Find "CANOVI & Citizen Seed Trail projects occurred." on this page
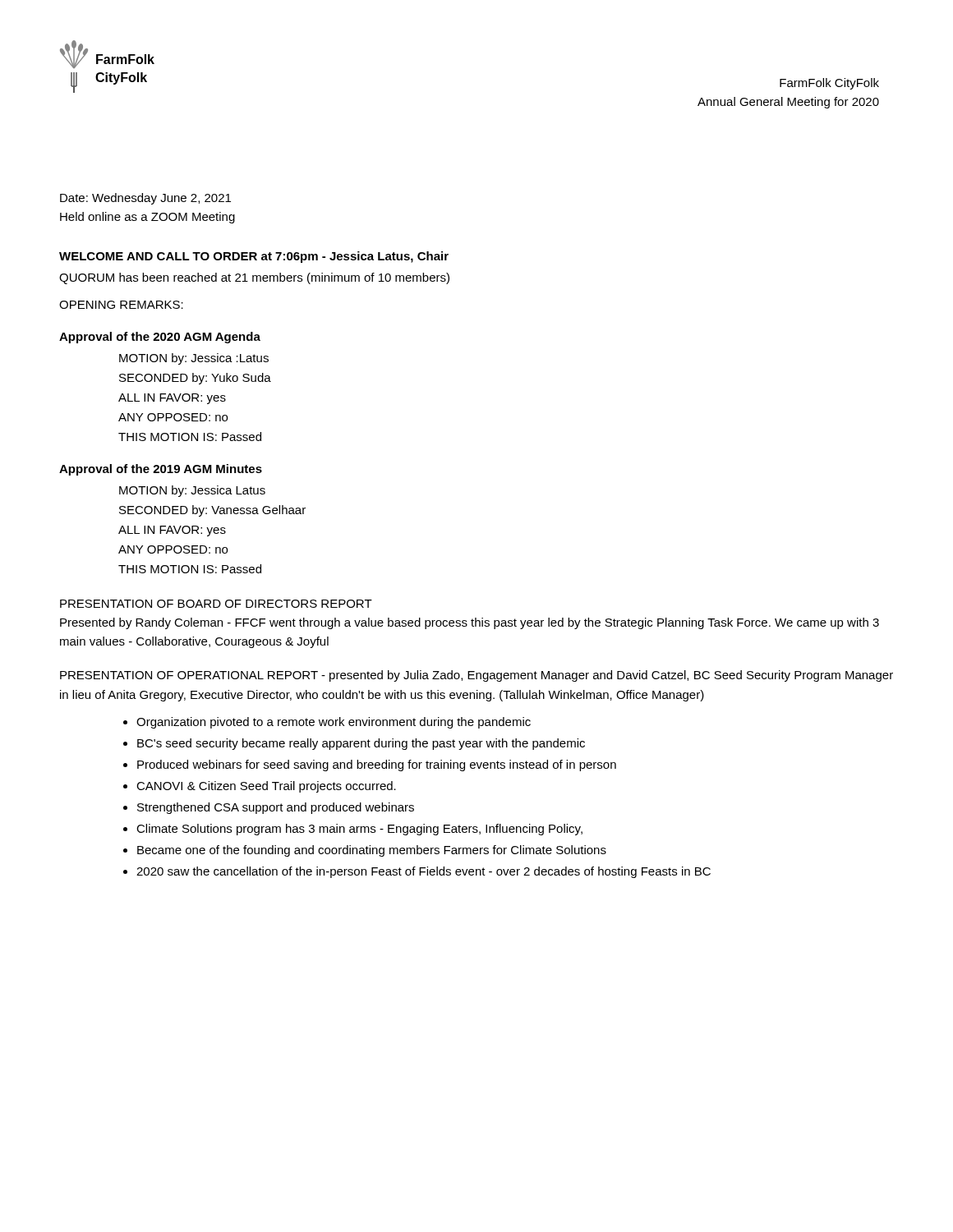 tap(267, 785)
